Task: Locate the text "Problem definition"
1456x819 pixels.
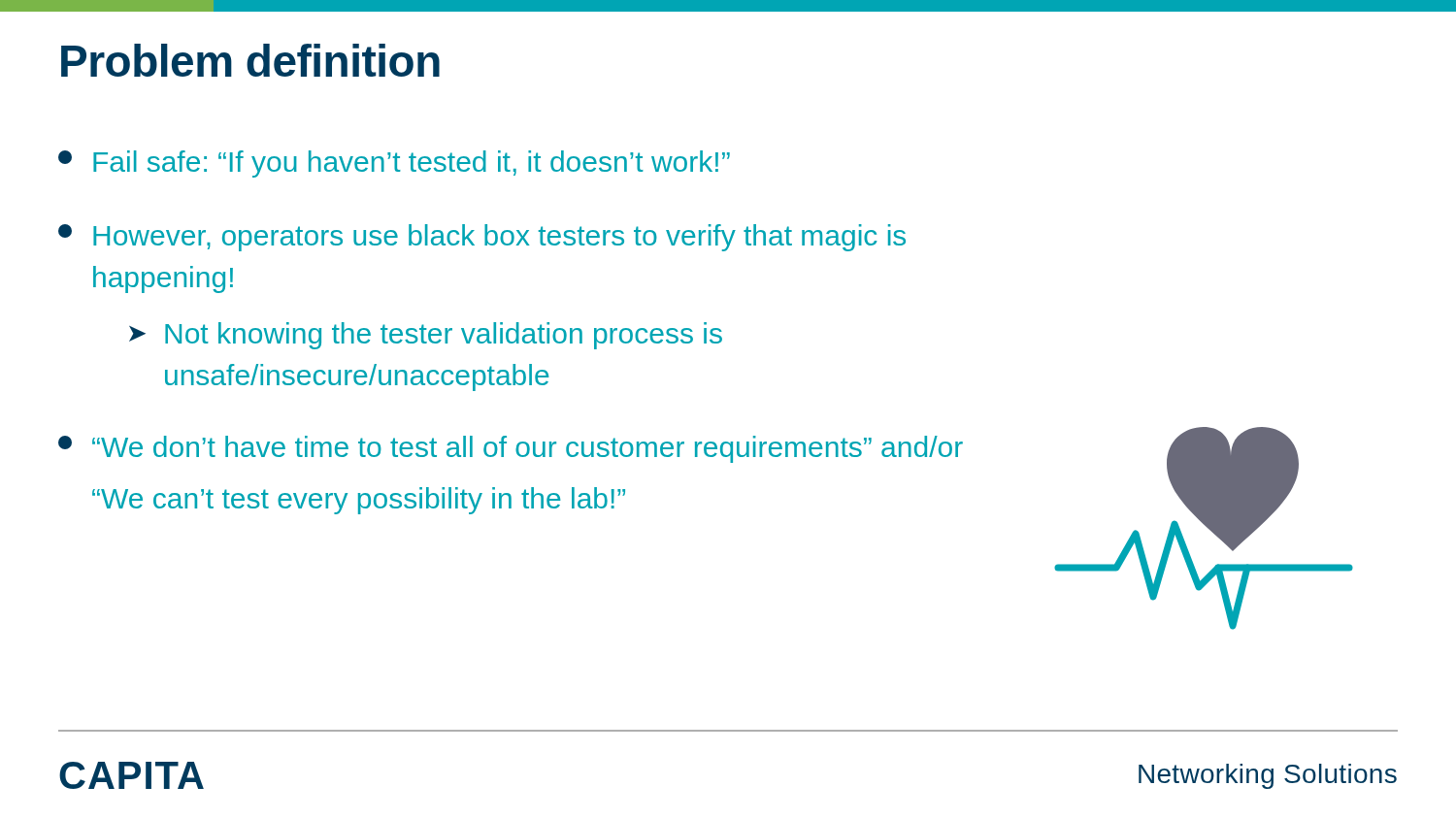Action: click(x=250, y=61)
